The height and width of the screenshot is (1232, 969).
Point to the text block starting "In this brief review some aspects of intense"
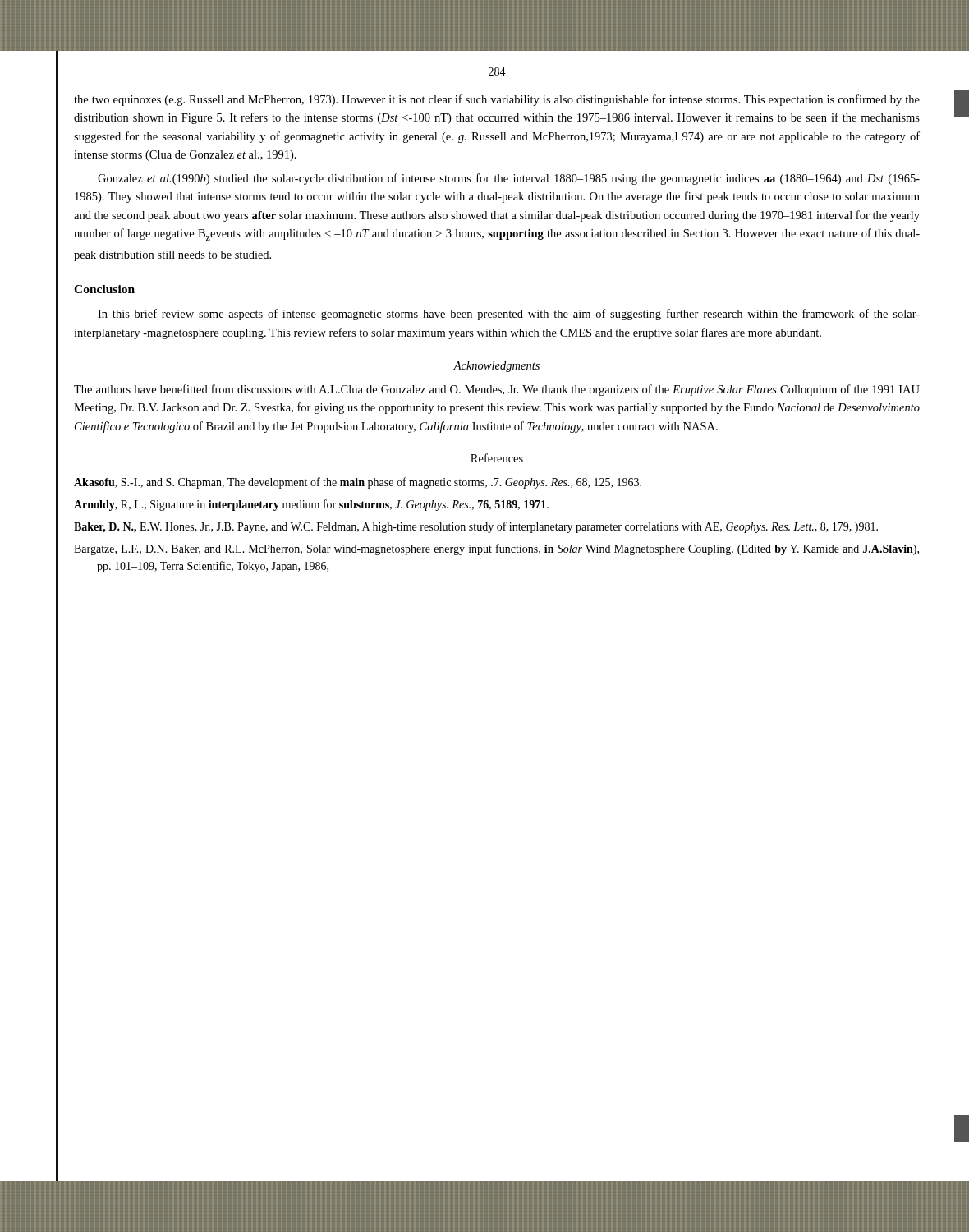tap(497, 323)
